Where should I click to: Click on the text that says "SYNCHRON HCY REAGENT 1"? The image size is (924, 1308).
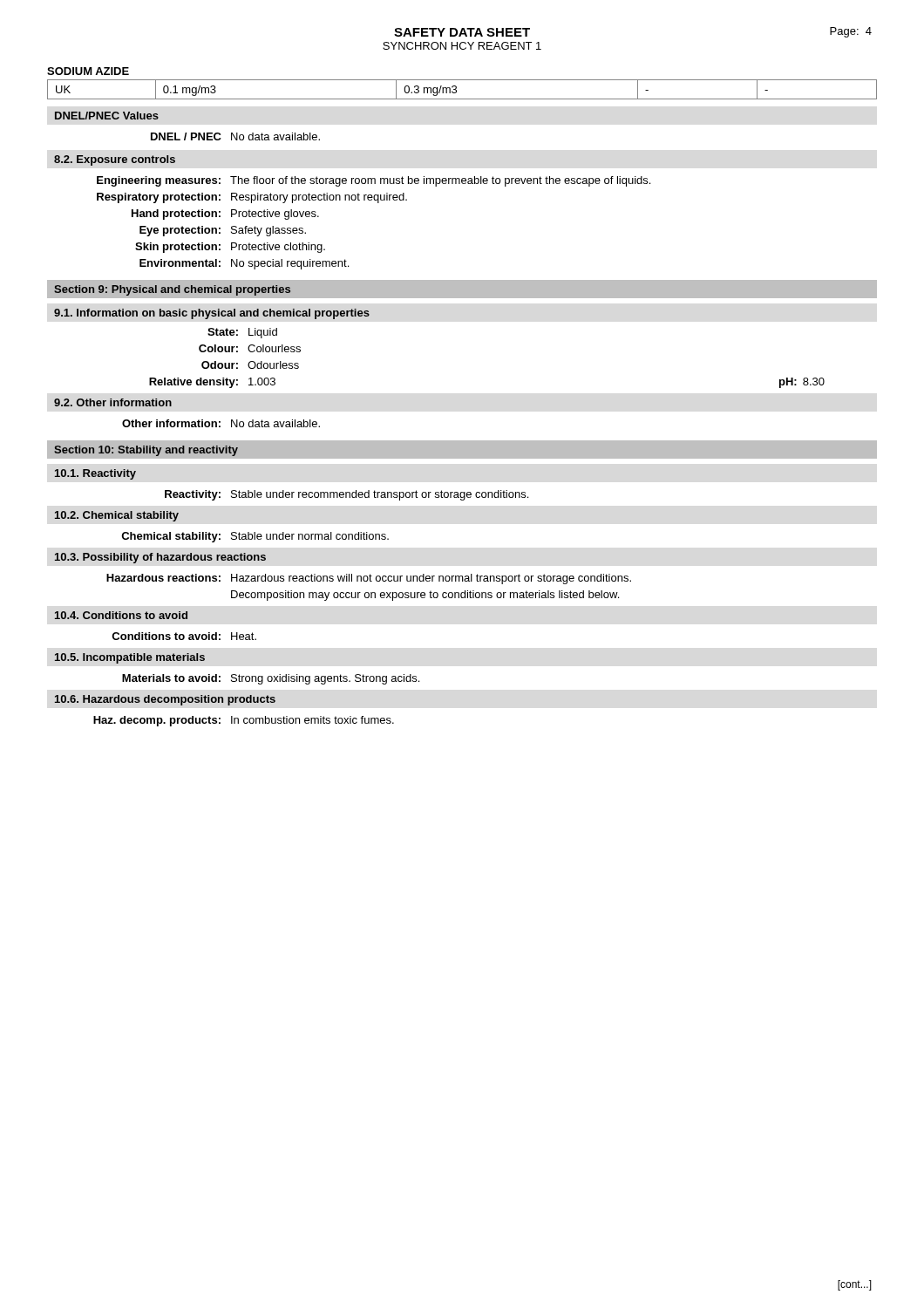tap(462, 46)
